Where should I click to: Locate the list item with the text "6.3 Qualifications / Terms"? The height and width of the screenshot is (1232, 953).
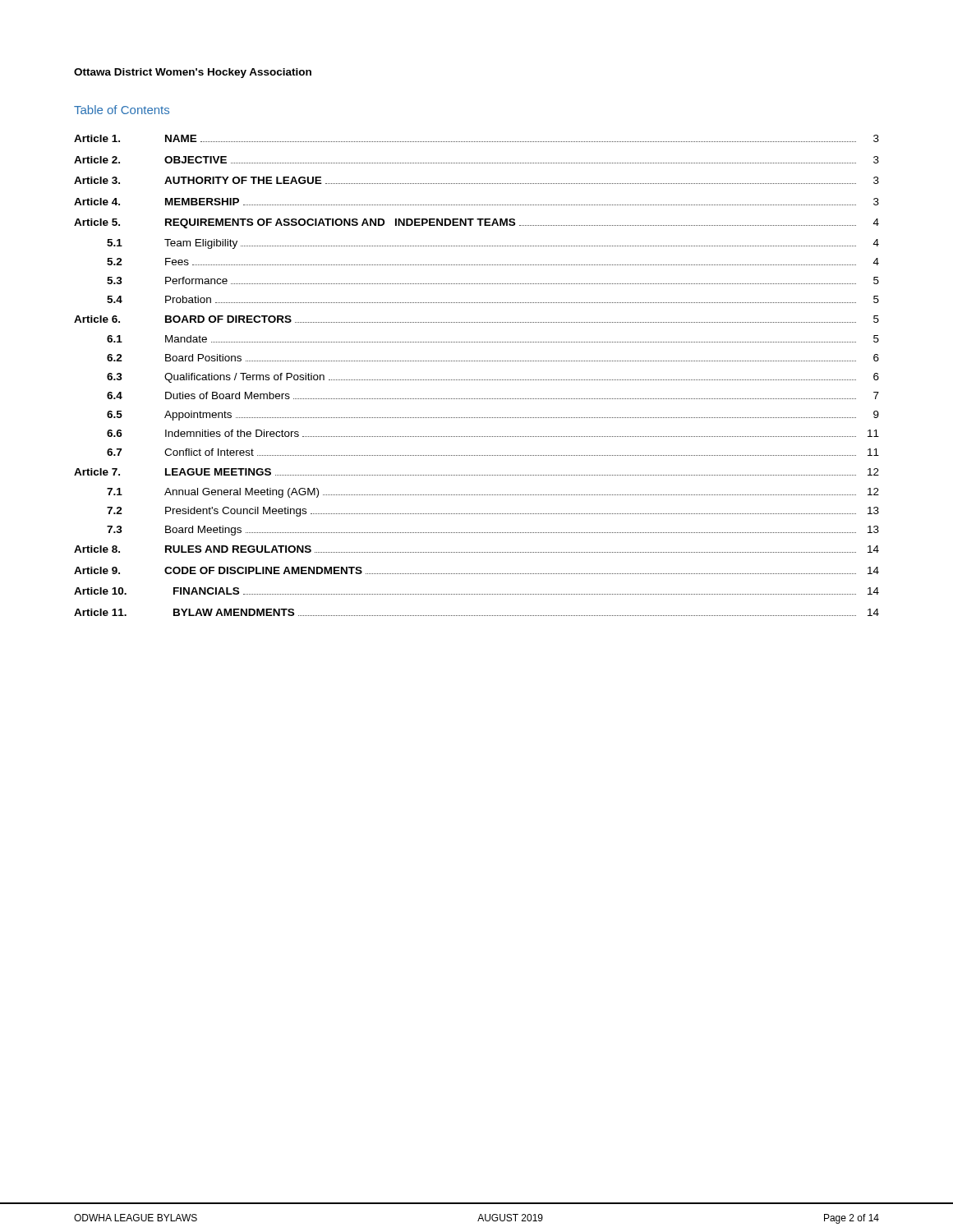click(x=476, y=377)
